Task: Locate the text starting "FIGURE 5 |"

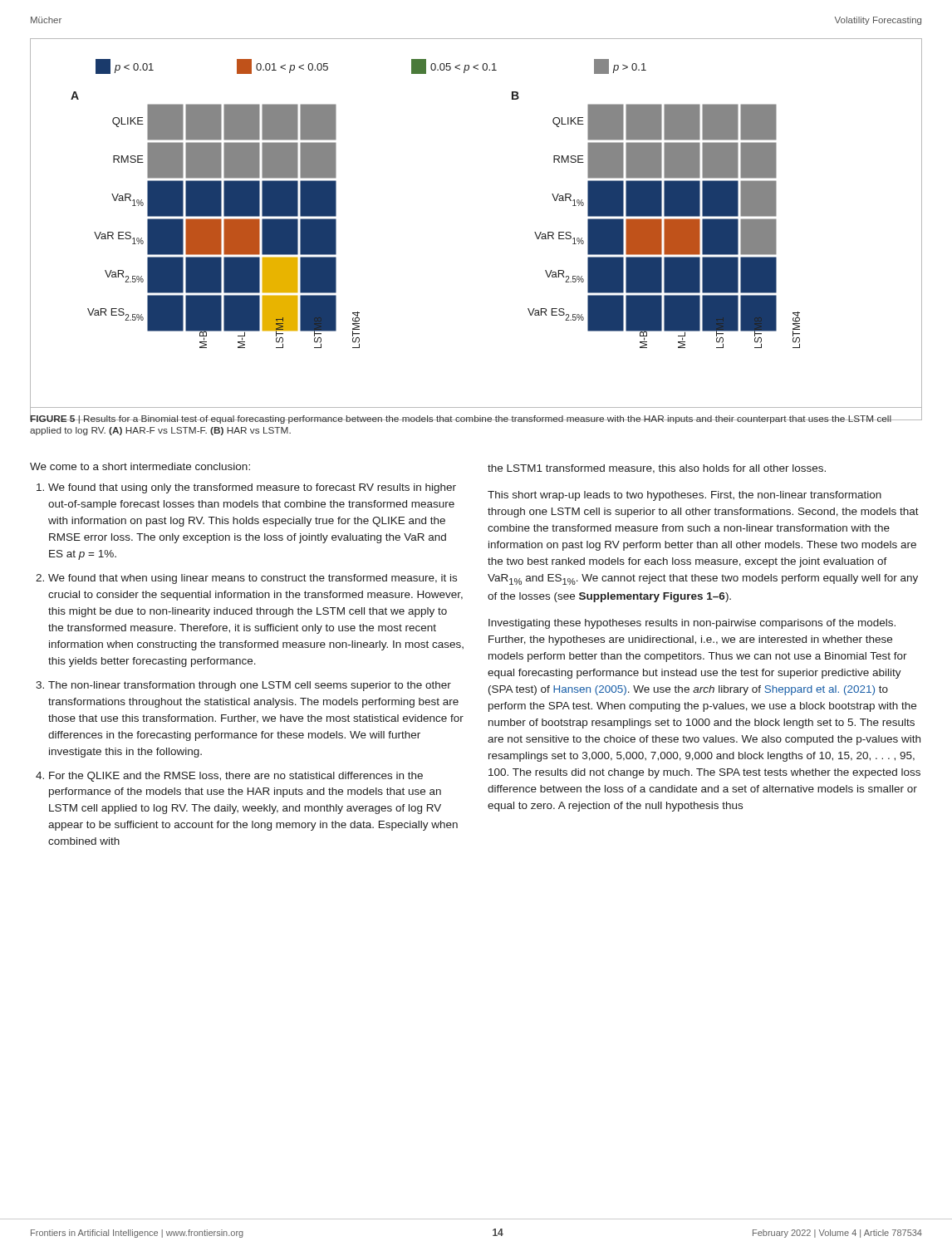Action: [461, 424]
